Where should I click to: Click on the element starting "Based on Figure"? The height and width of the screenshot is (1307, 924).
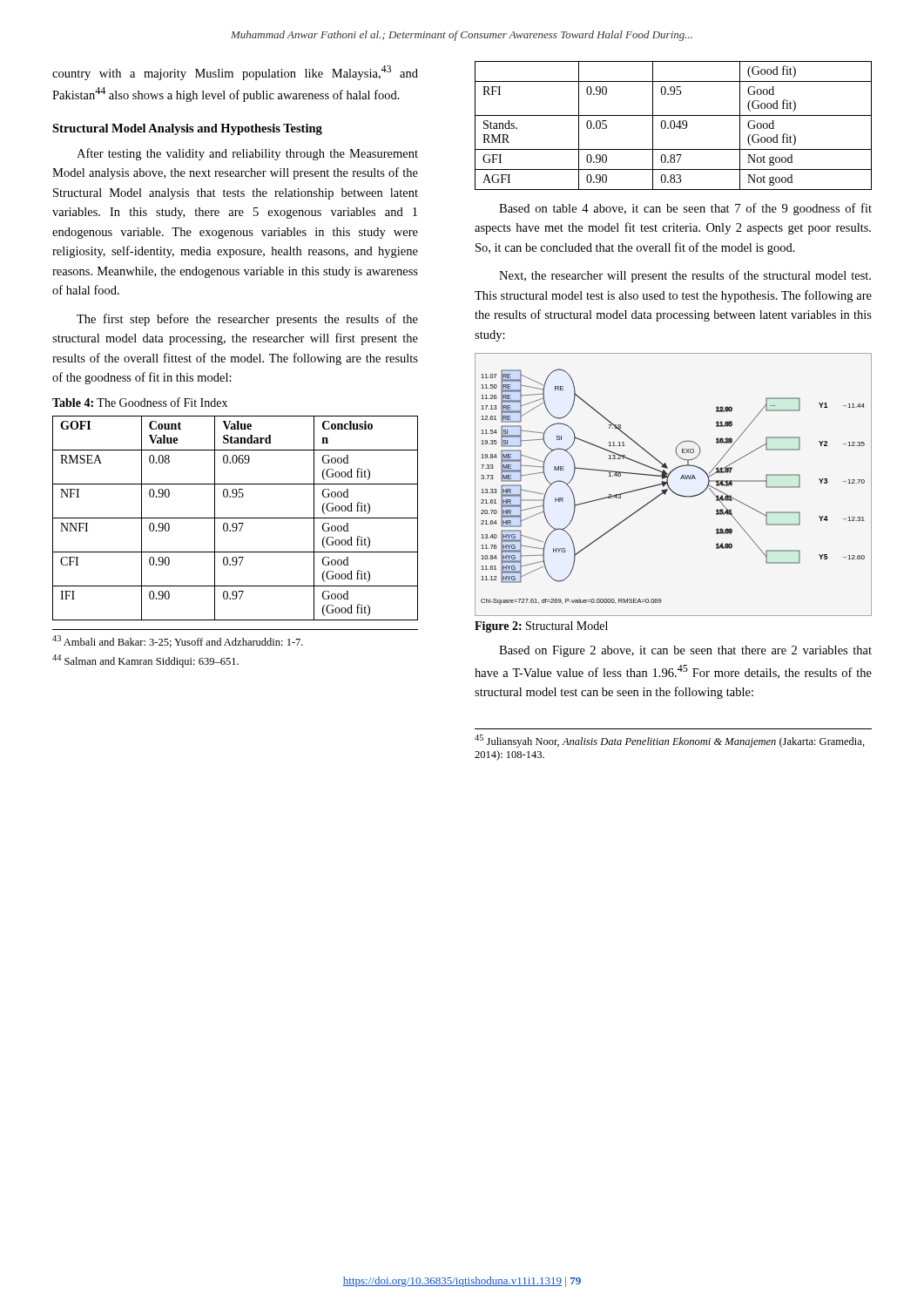673,671
